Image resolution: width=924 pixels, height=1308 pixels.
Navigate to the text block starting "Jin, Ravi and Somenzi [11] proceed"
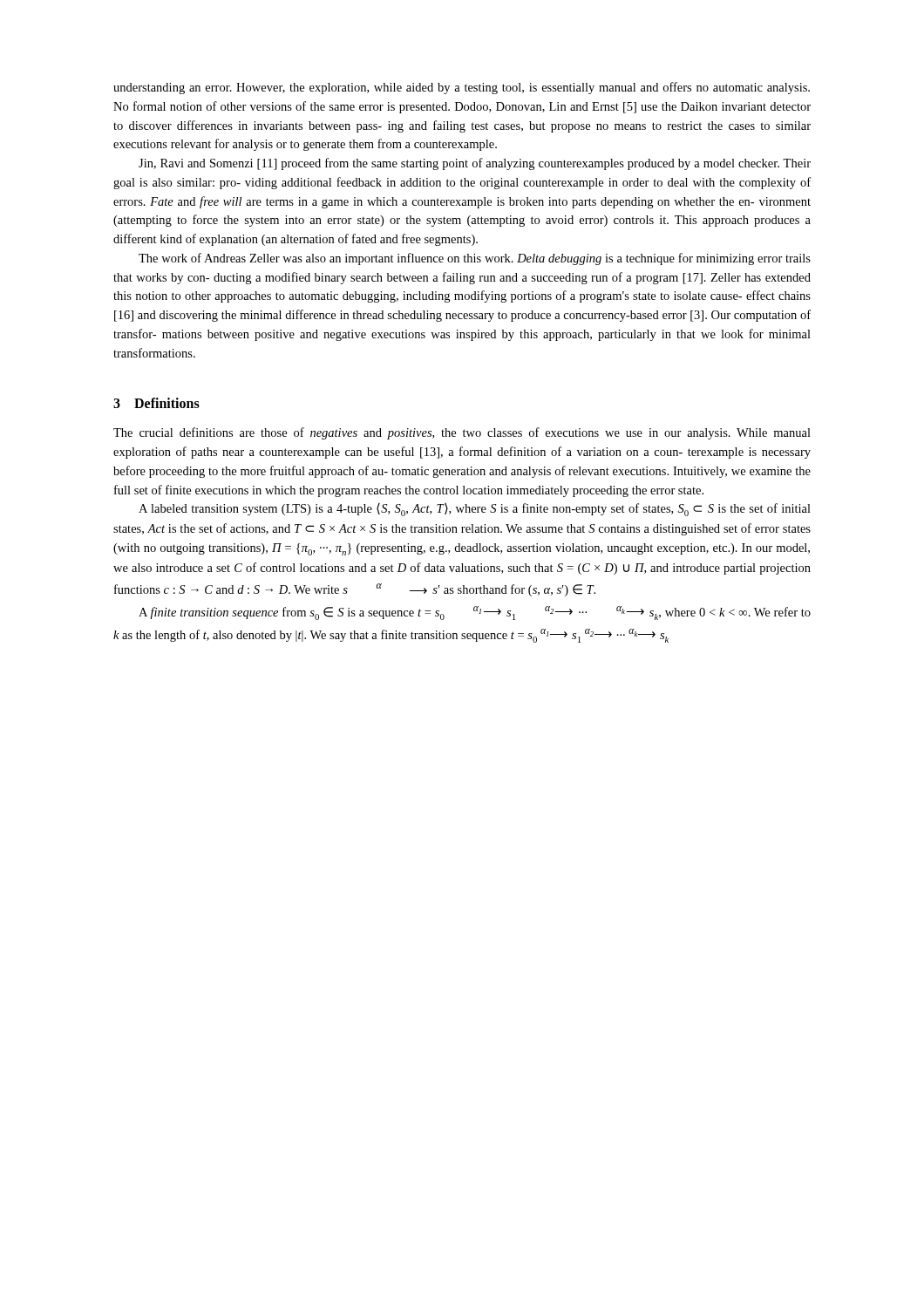[x=462, y=202]
